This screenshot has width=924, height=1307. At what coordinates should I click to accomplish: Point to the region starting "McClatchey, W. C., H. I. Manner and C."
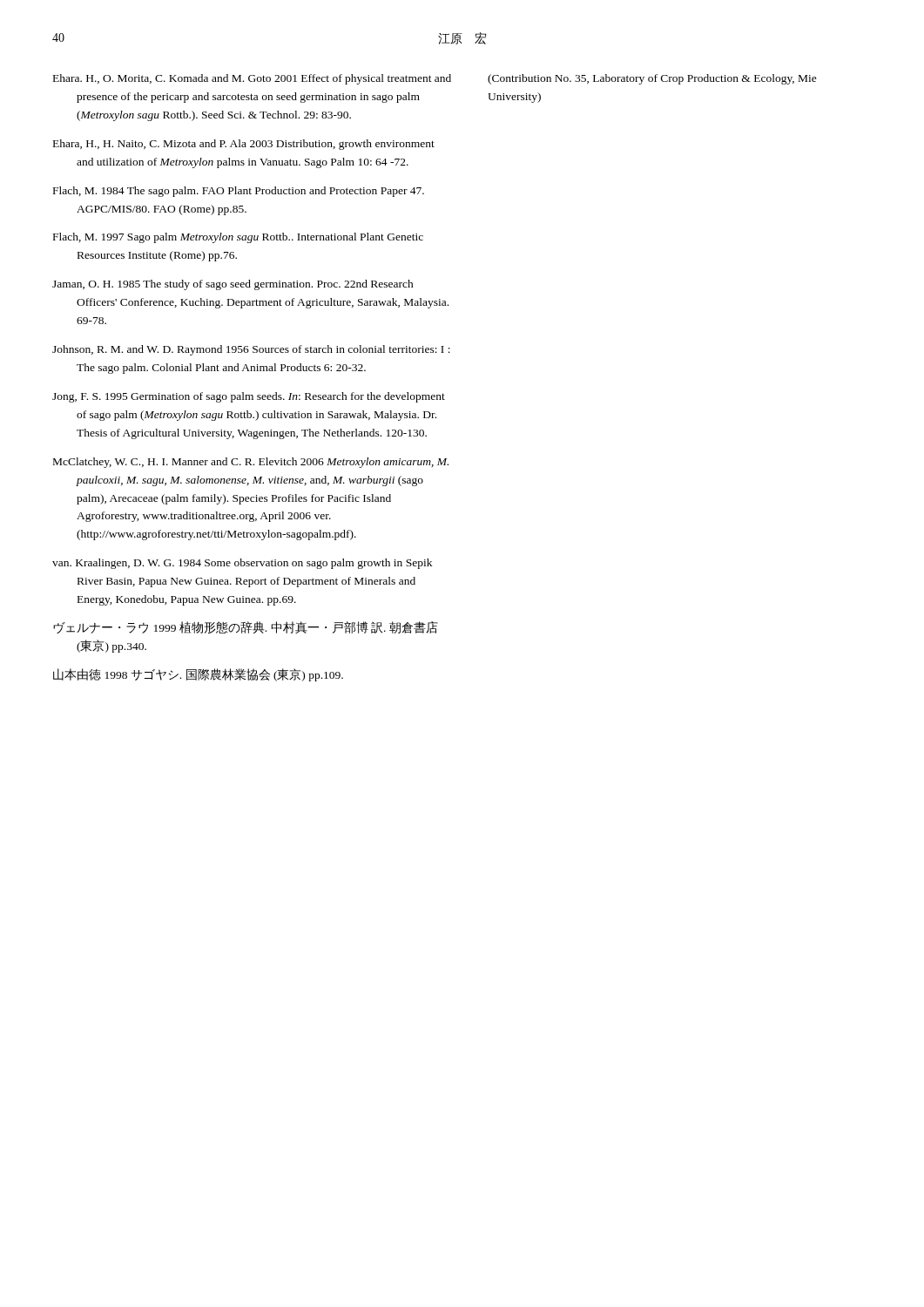coord(251,498)
